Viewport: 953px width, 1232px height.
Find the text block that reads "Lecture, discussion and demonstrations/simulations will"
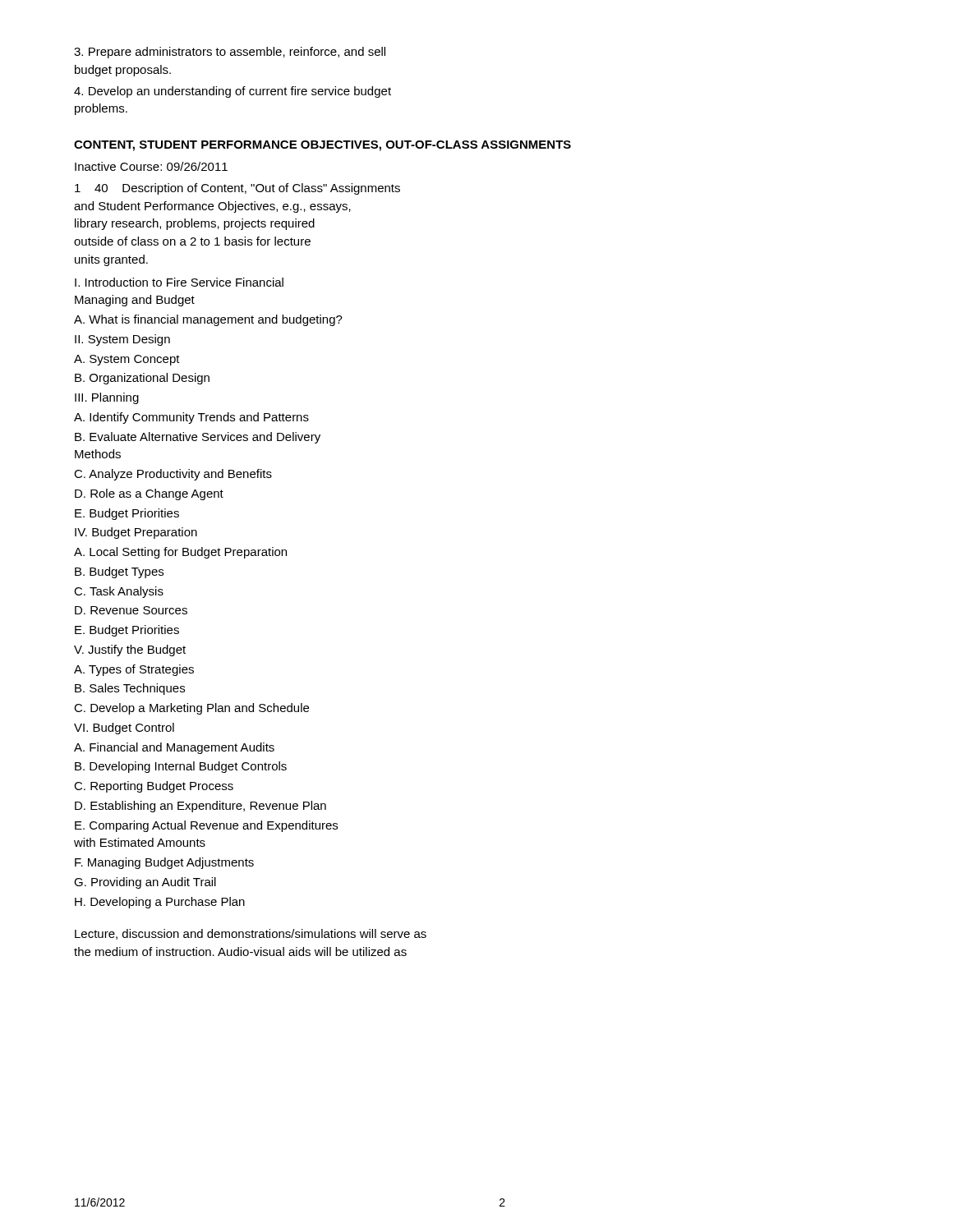pyautogui.click(x=250, y=943)
